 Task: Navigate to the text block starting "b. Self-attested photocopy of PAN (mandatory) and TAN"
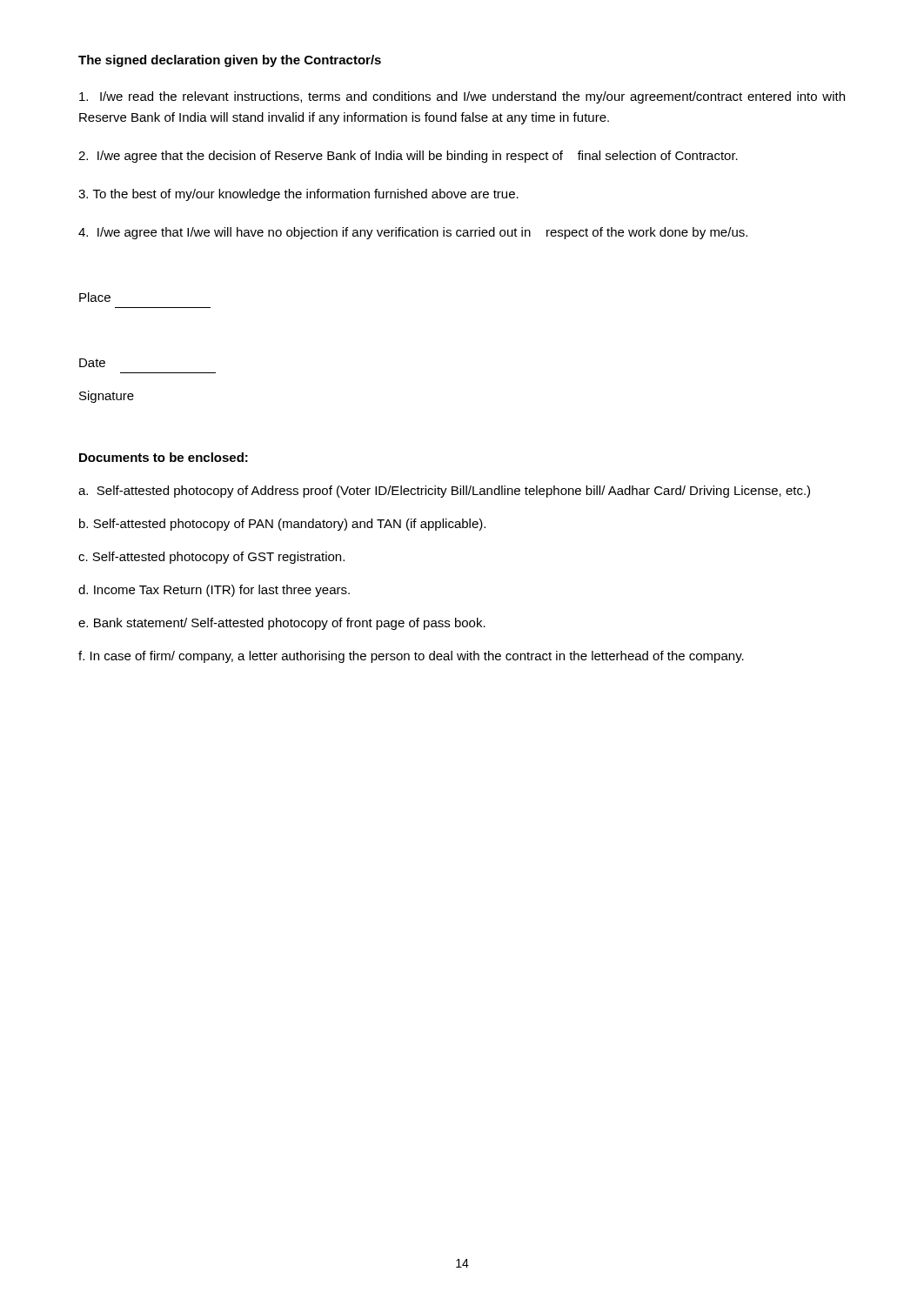(x=282, y=523)
